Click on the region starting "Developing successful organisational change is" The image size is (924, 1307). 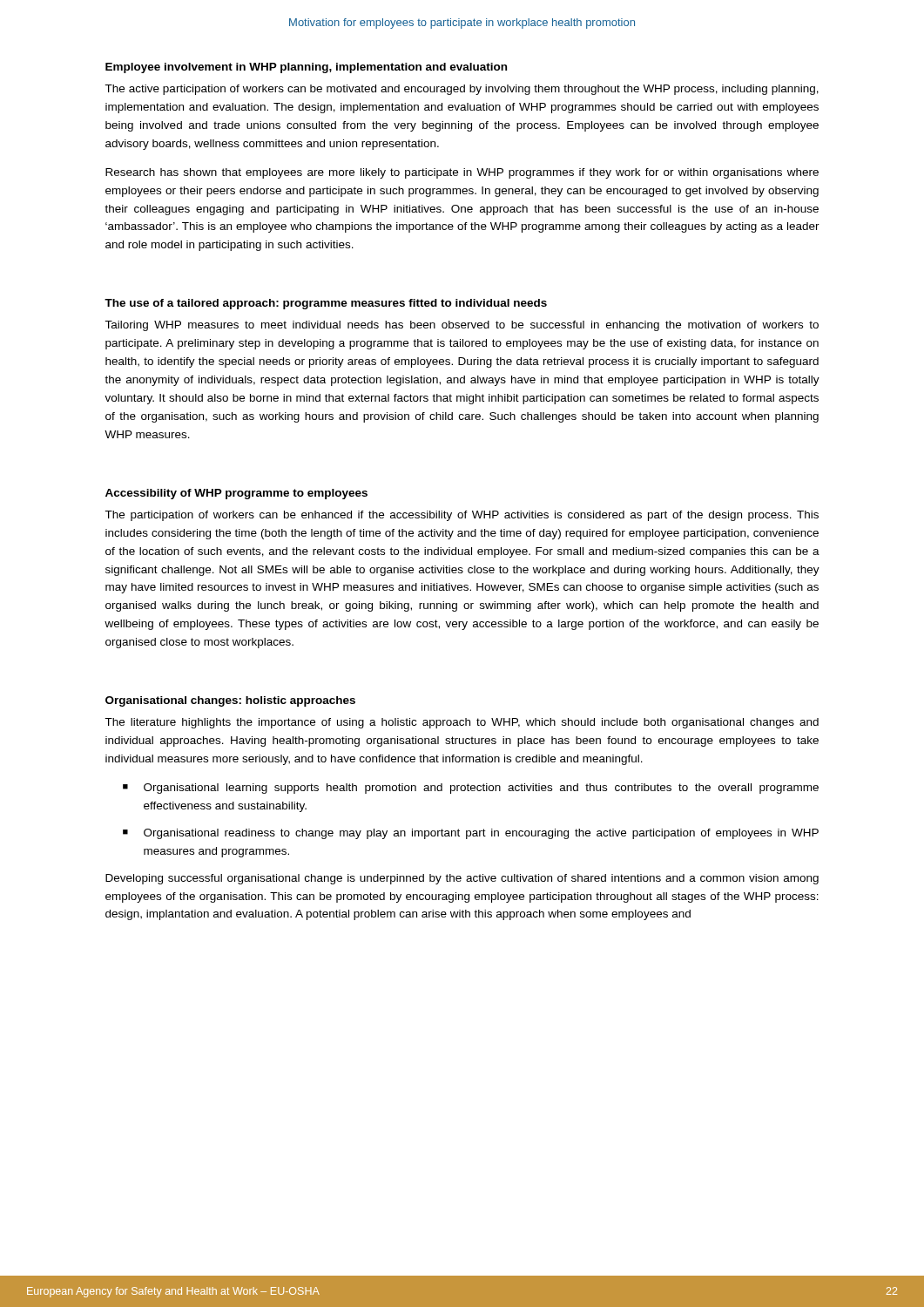(x=462, y=896)
